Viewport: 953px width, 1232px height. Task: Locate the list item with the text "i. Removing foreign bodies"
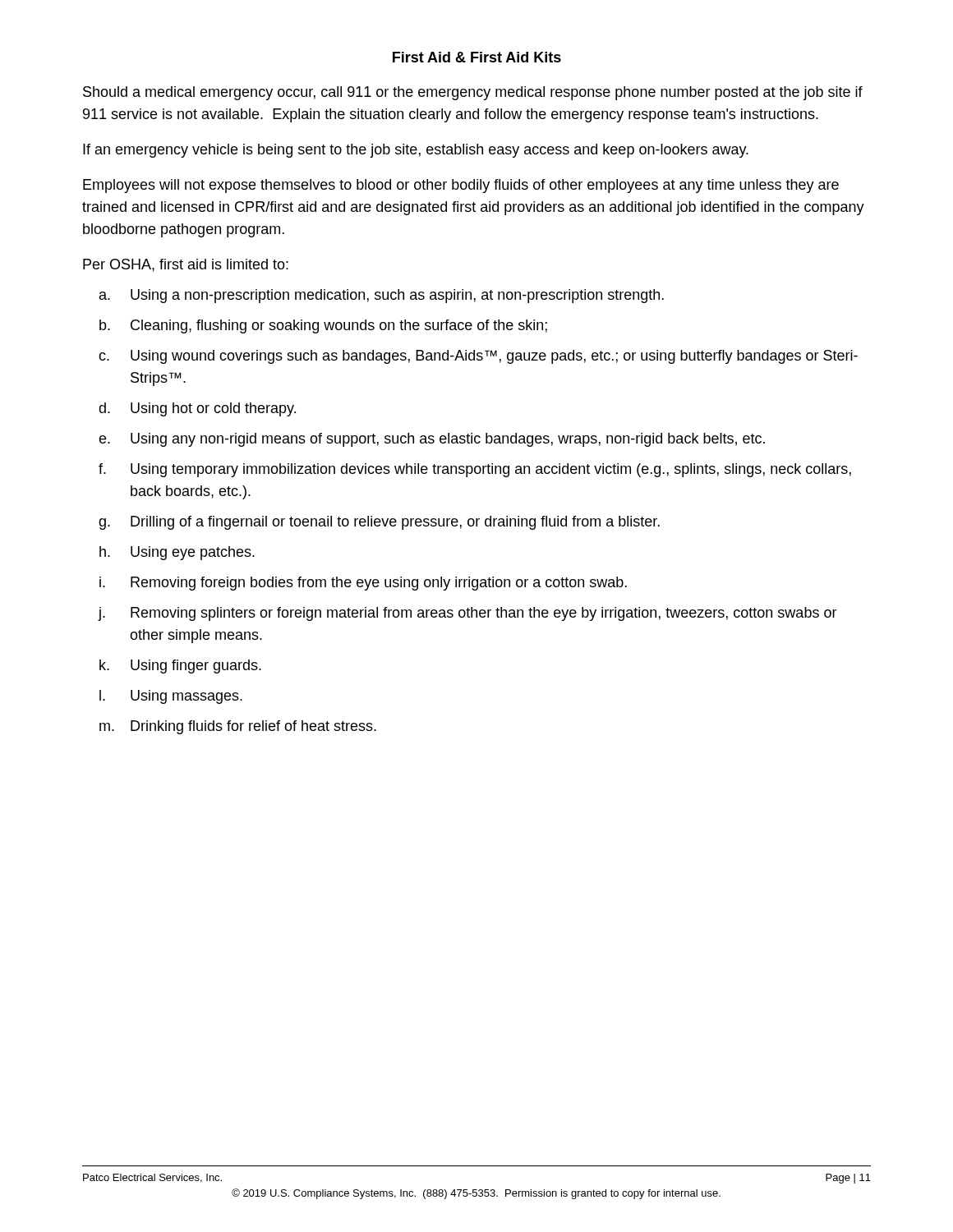[x=485, y=583]
